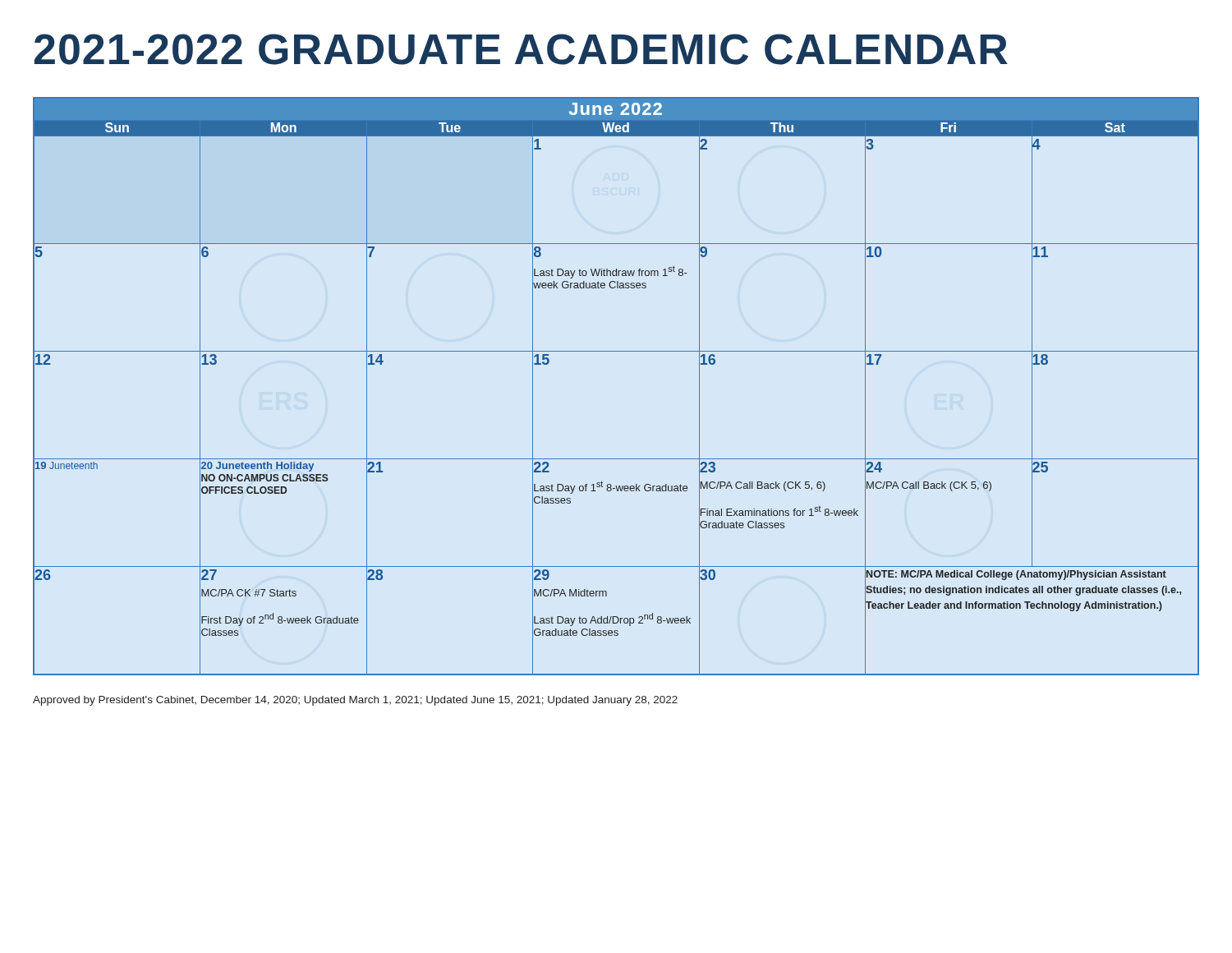The width and height of the screenshot is (1232, 953).
Task: Locate the table with the text "22 Last Day of 1"
Action: pos(616,386)
